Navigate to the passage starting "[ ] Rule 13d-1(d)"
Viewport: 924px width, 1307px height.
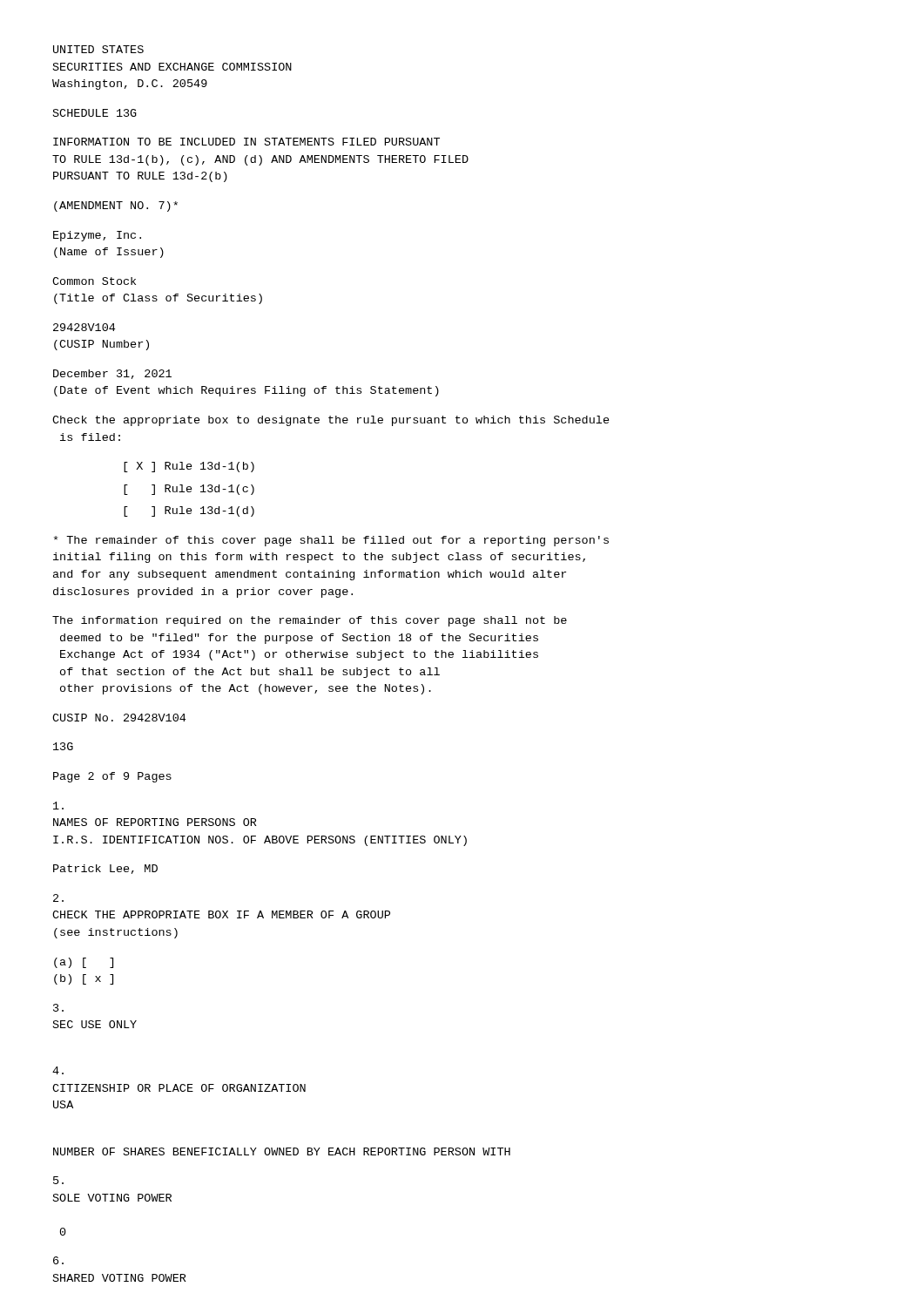189,511
